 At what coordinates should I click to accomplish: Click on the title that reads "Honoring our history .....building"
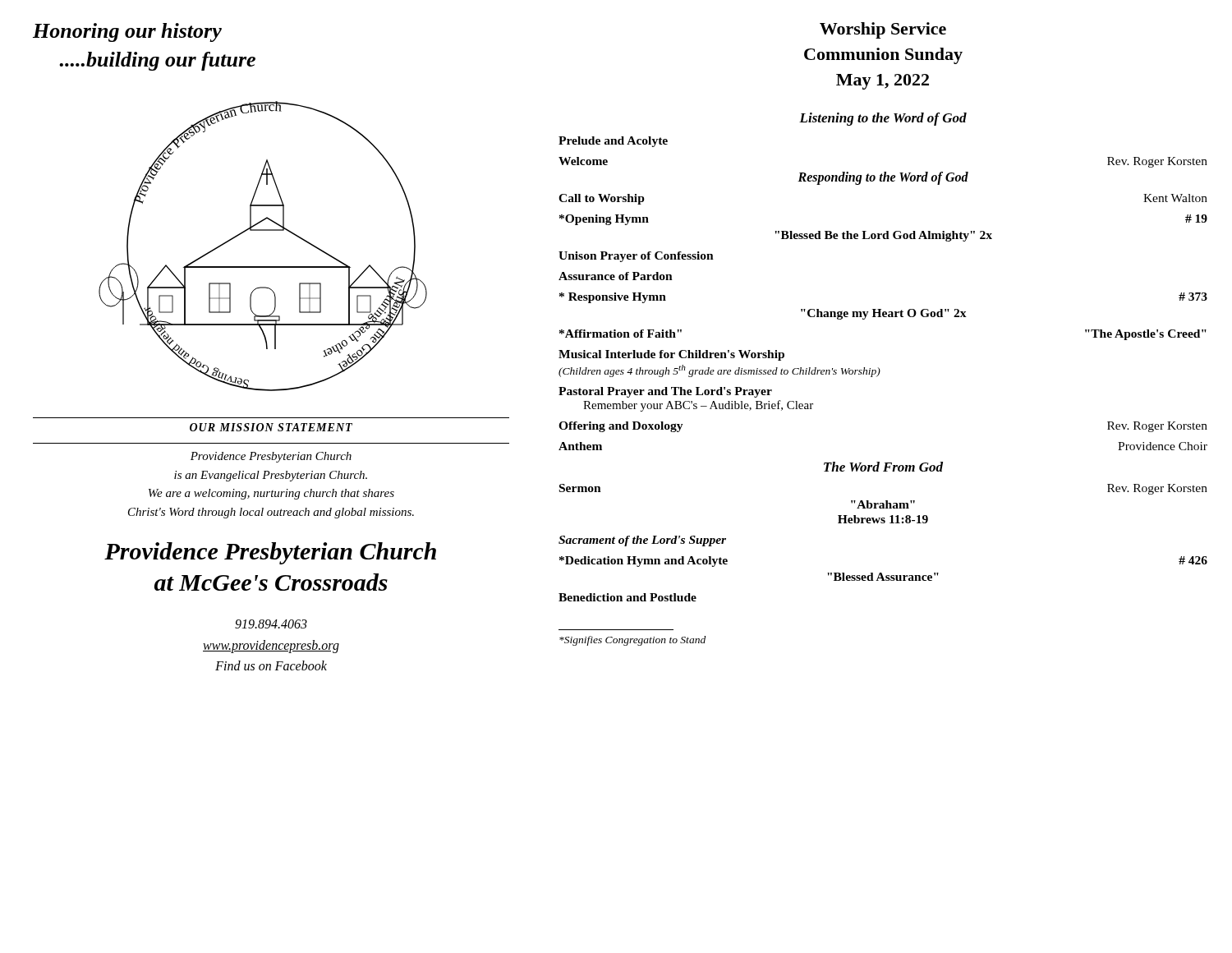[x=144, y=45]
